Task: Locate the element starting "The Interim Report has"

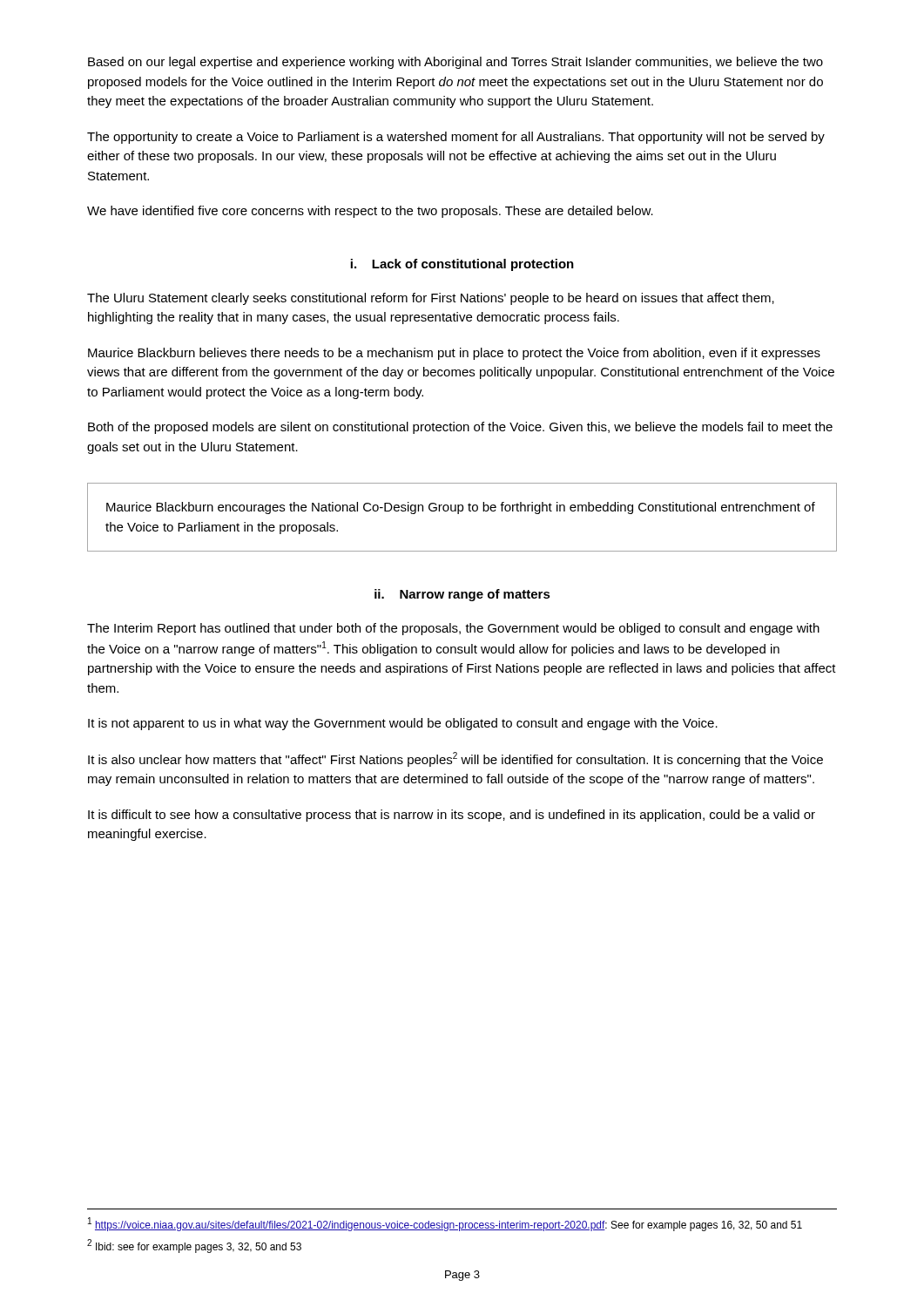Action: click(461, 658)
